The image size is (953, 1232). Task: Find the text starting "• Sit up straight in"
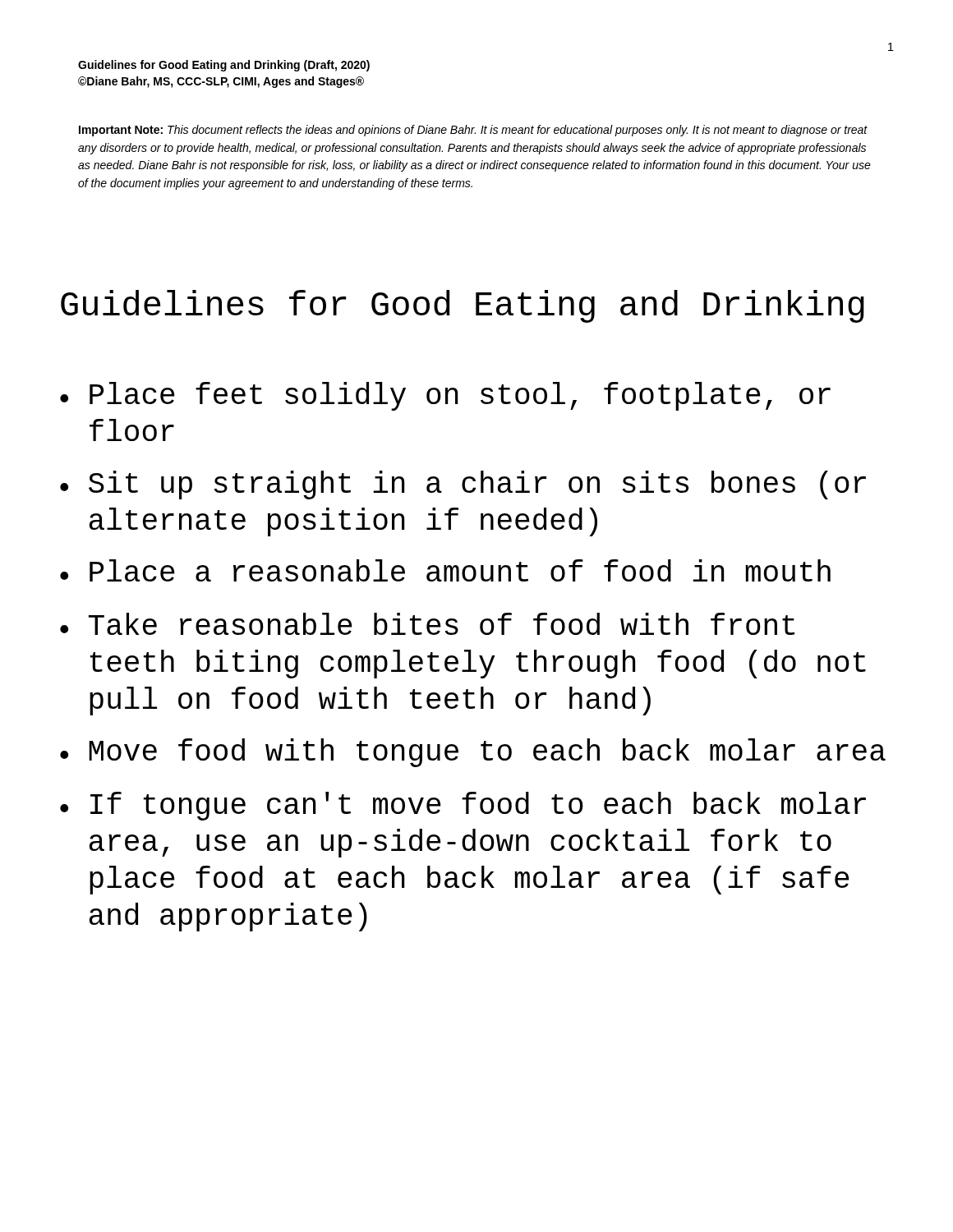(x=476, y=504)
